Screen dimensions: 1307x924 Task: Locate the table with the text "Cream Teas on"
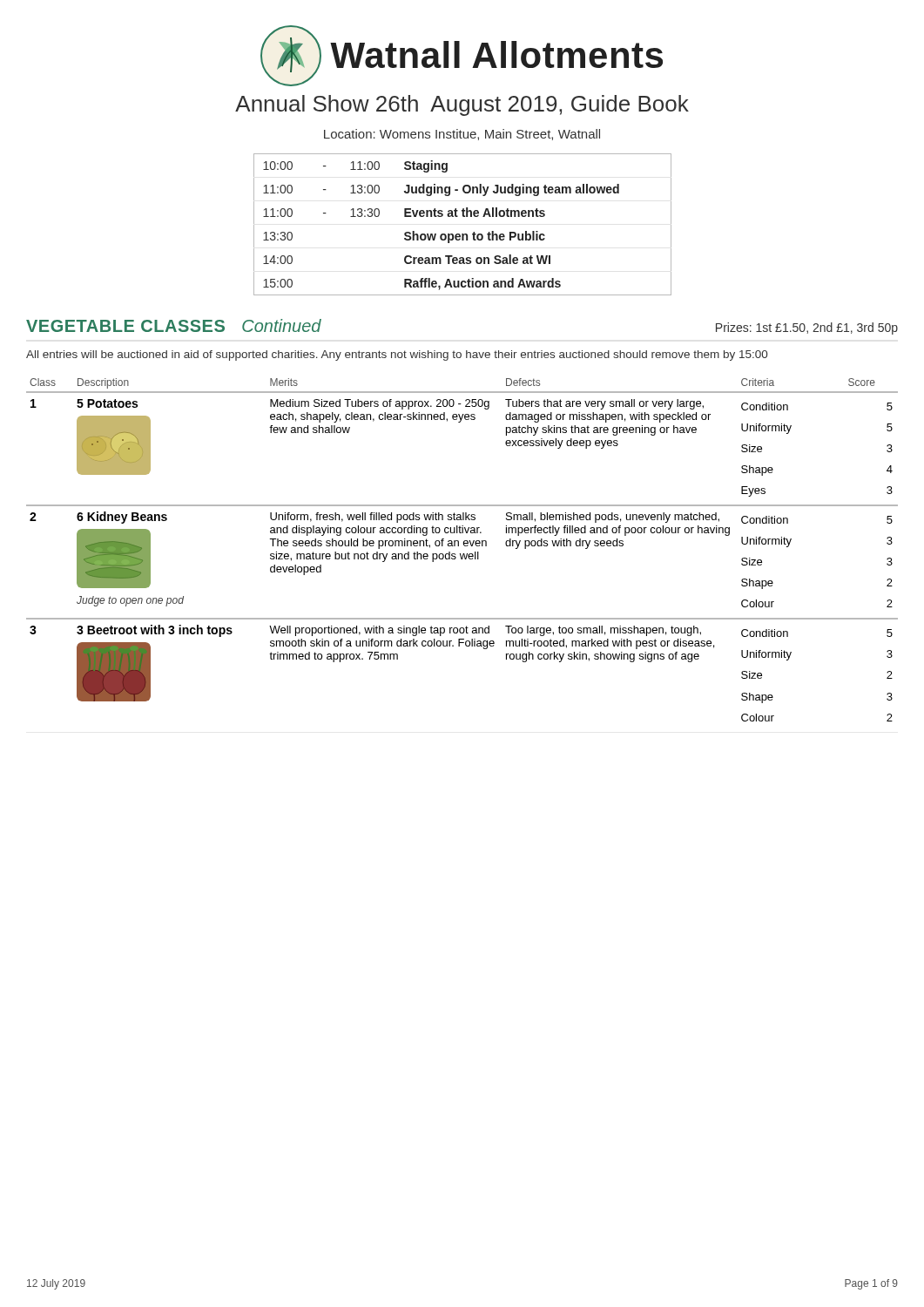(462, 224)
